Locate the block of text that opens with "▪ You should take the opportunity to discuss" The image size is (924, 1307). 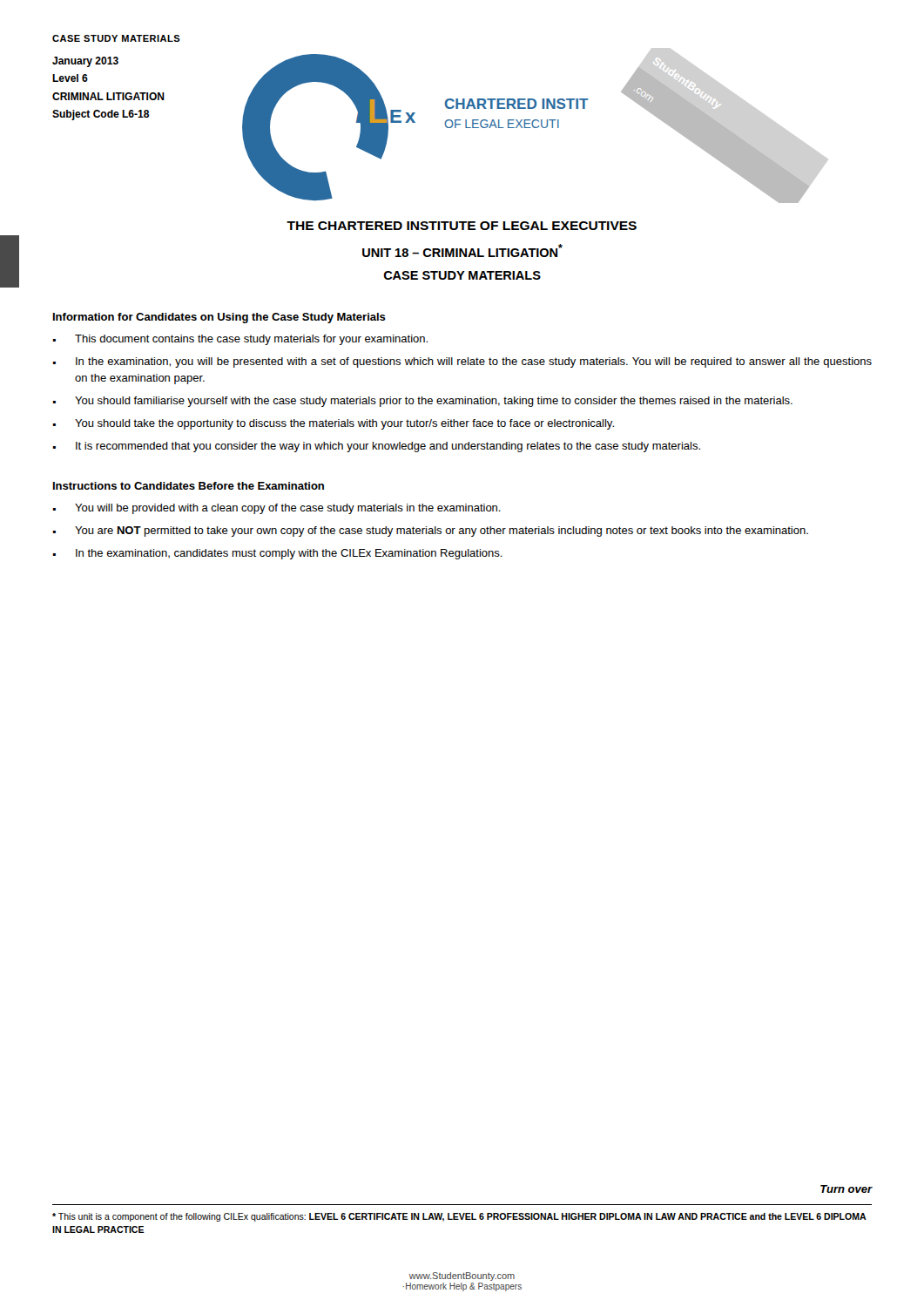pos(462,423)
